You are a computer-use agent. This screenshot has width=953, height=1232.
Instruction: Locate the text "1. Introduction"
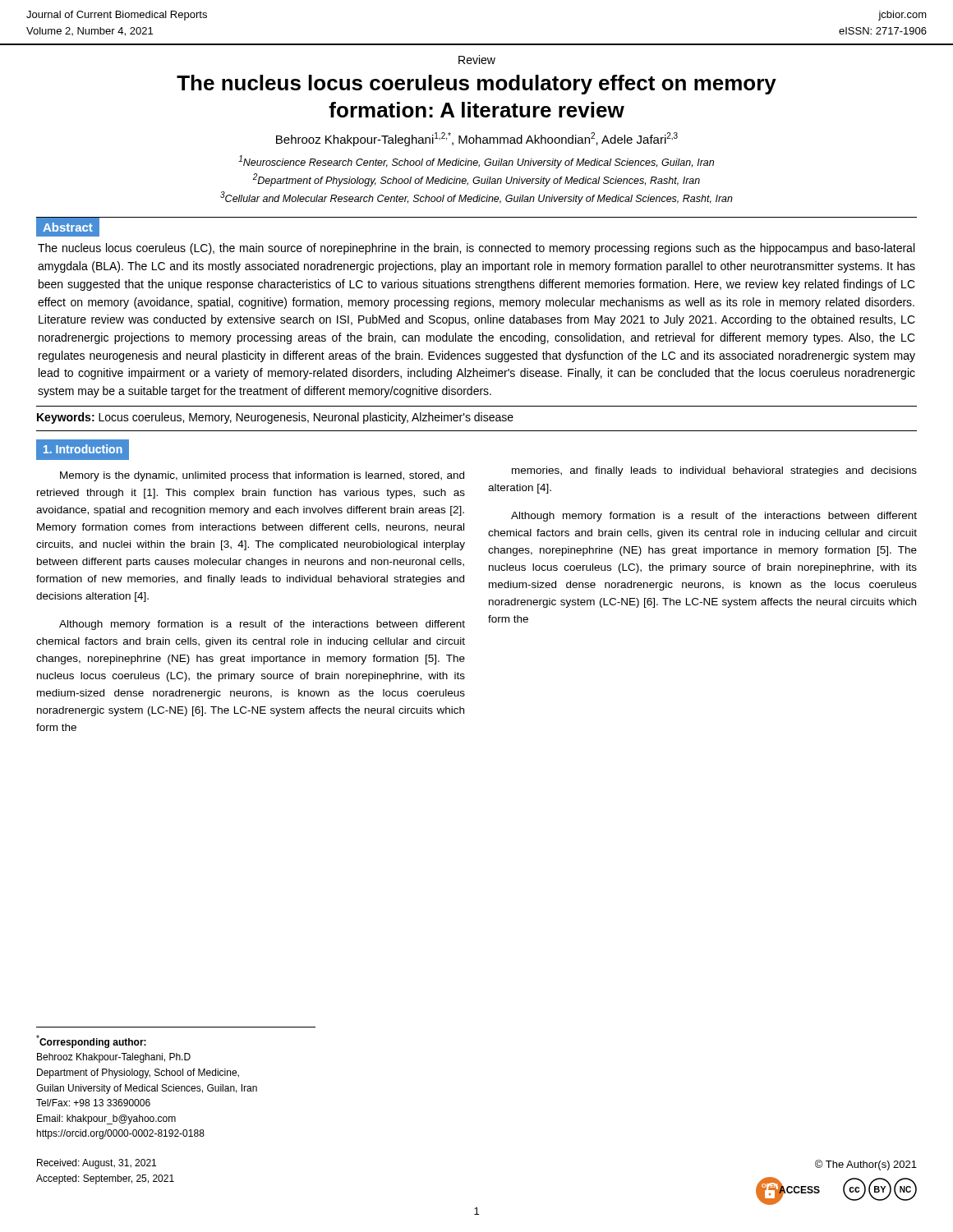pos(83,450)
